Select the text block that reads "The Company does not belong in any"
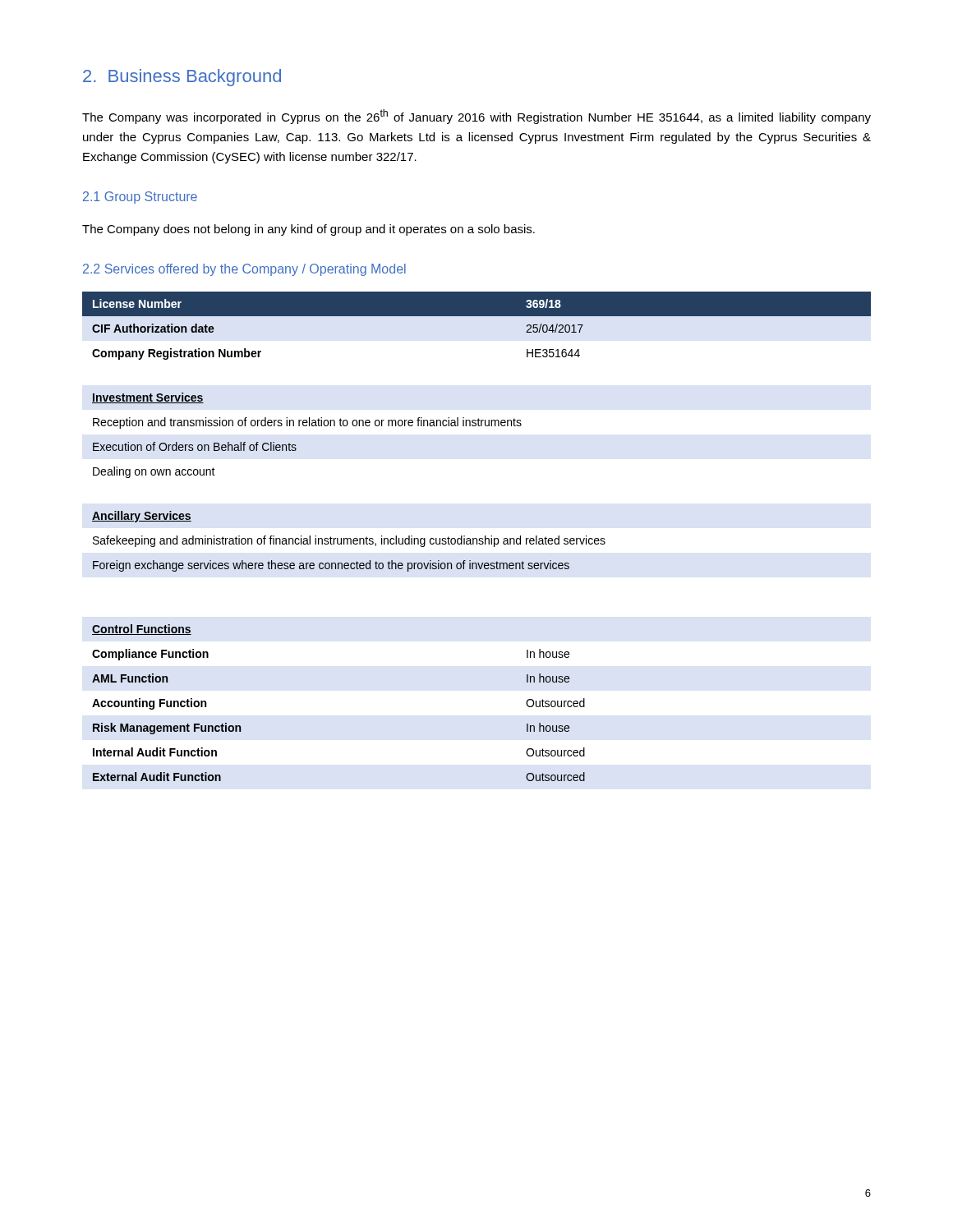 (309, 229)
